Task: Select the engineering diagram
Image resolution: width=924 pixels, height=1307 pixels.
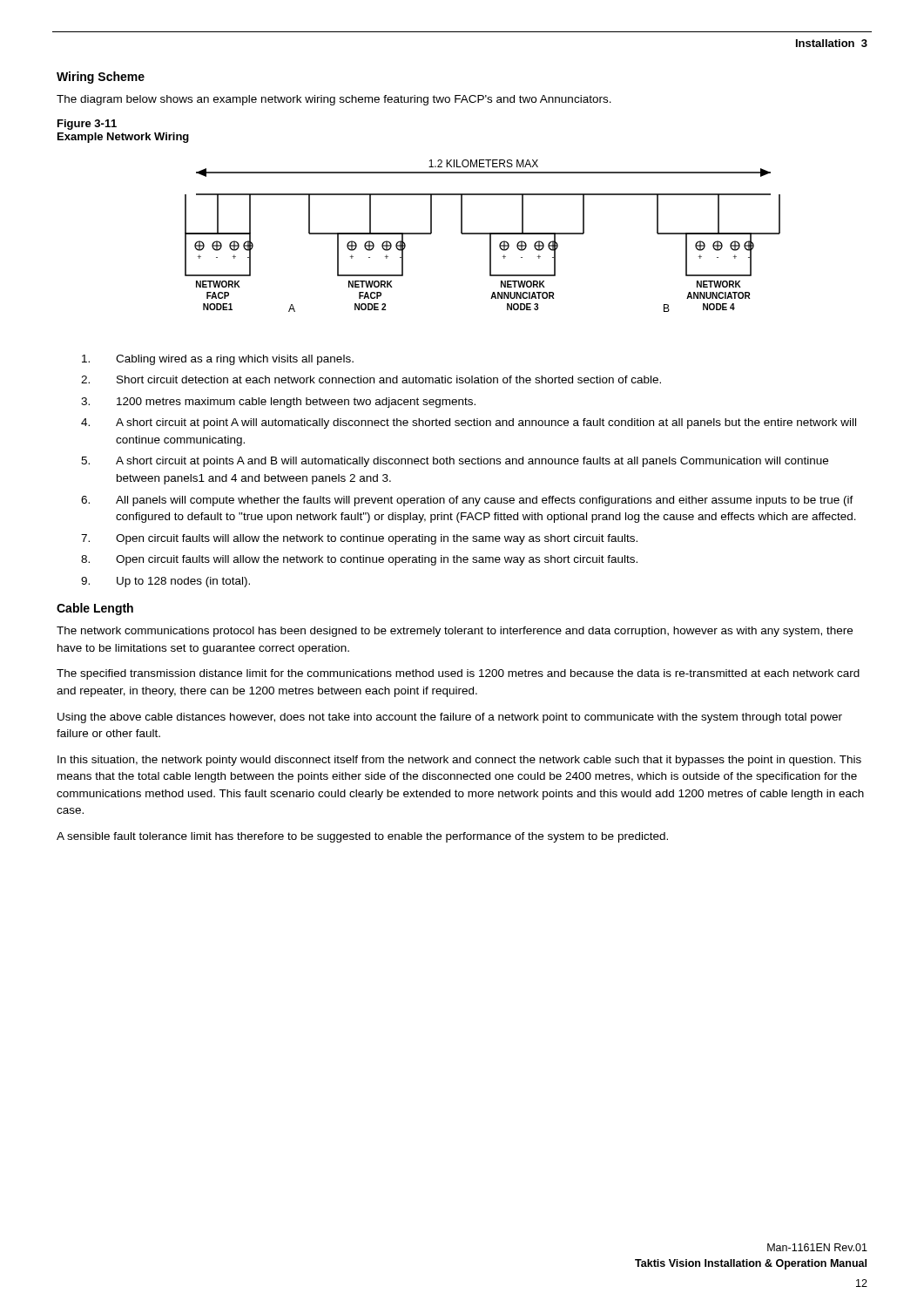Action: (462, 242)
